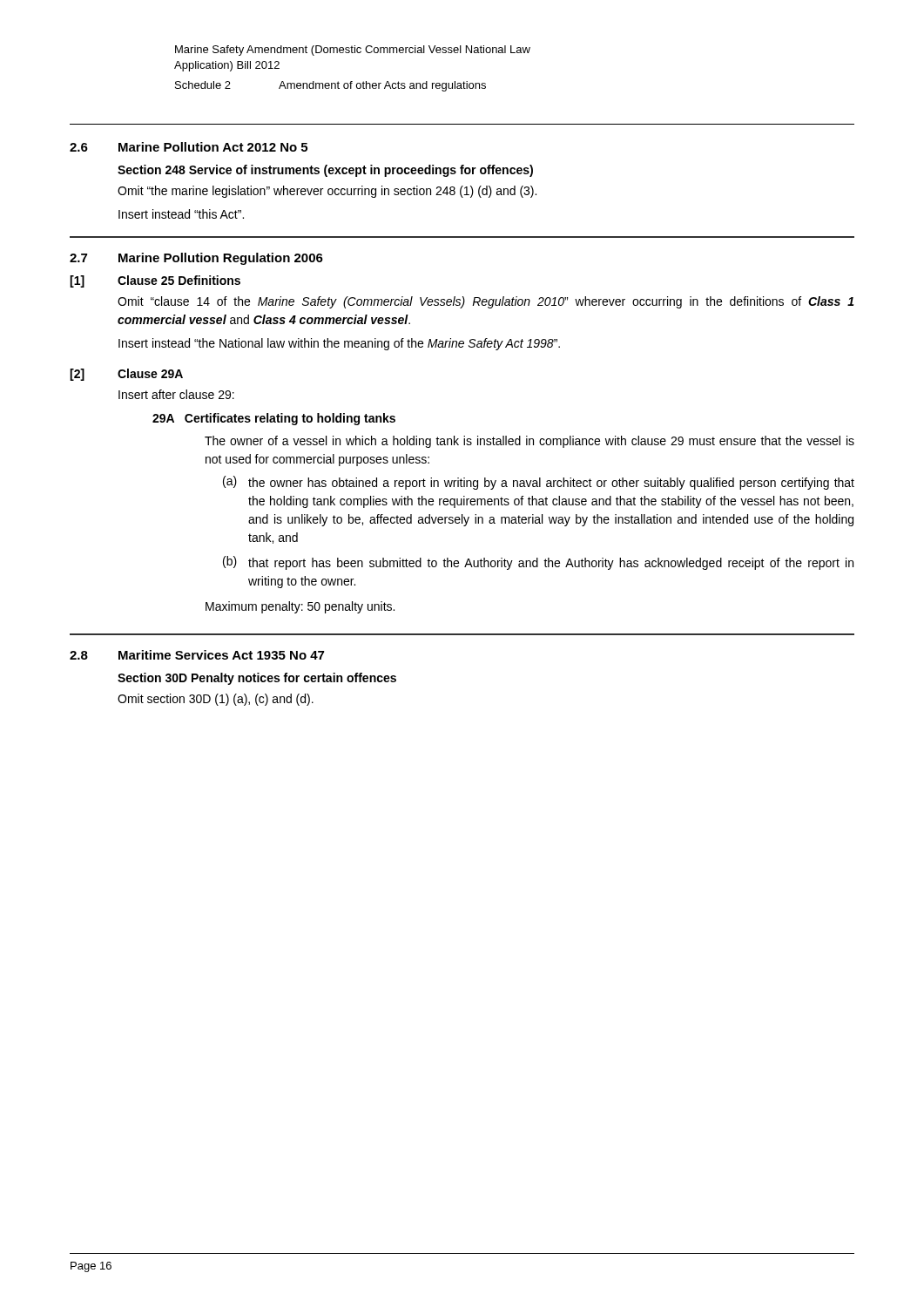Locate the text block starting "(a) the owner has obtained"

click(538, 511)
